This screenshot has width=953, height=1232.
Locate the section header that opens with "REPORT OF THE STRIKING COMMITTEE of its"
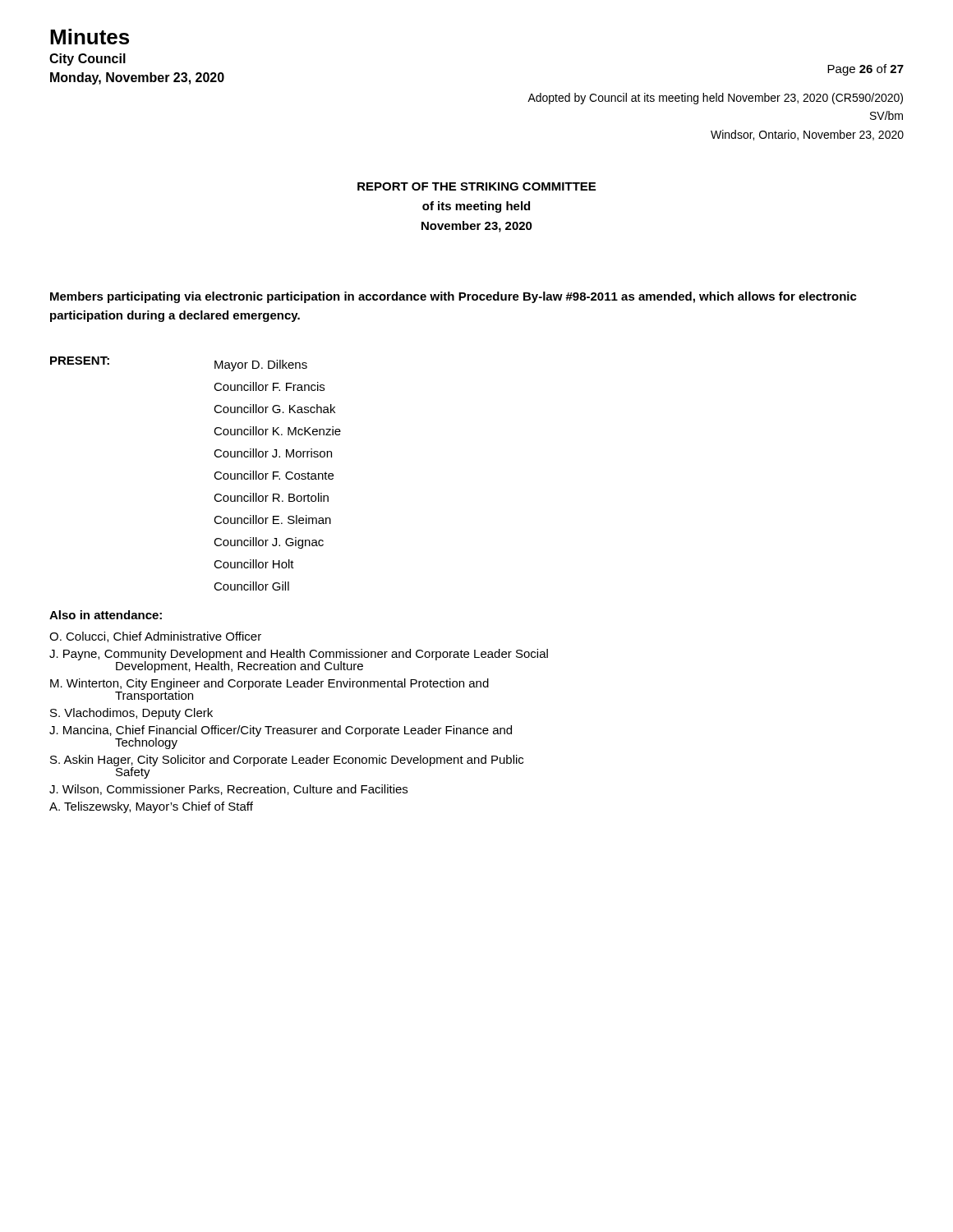point(476,206)
